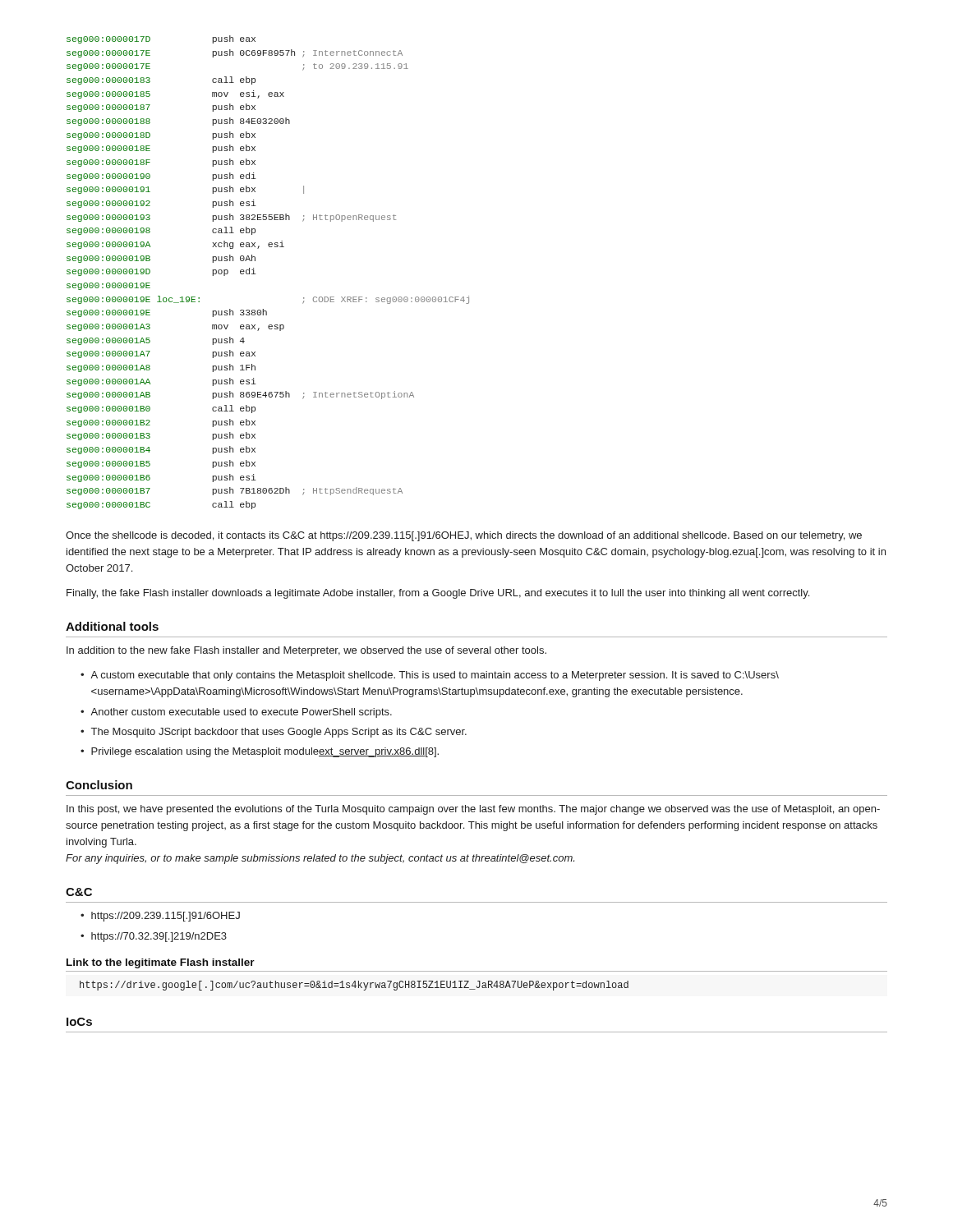Point to the block starting "Link to the"
This screenshot has width=953, height=1232.
(x=160, y=962)
